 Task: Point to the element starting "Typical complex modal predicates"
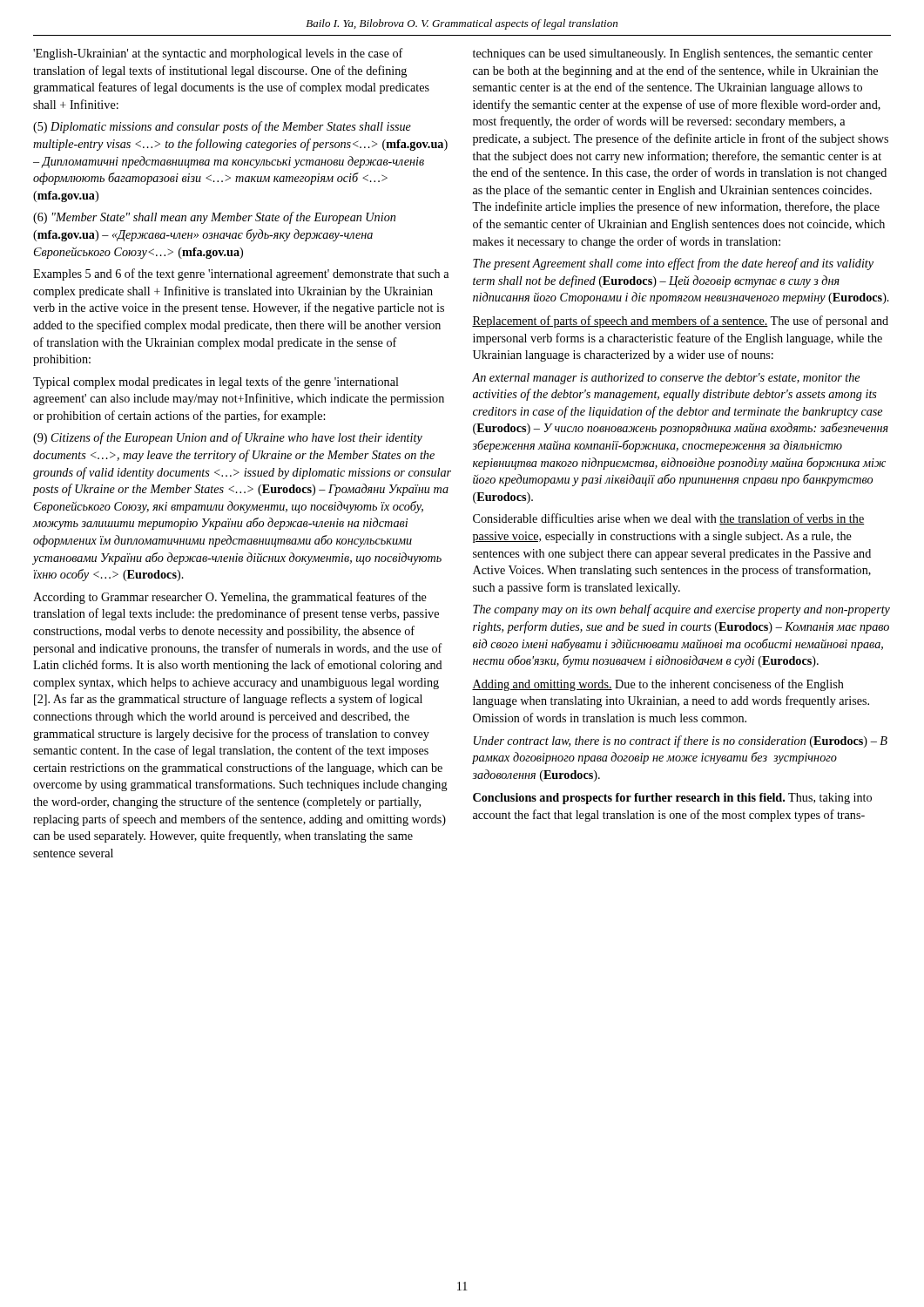tap(242, 399)
